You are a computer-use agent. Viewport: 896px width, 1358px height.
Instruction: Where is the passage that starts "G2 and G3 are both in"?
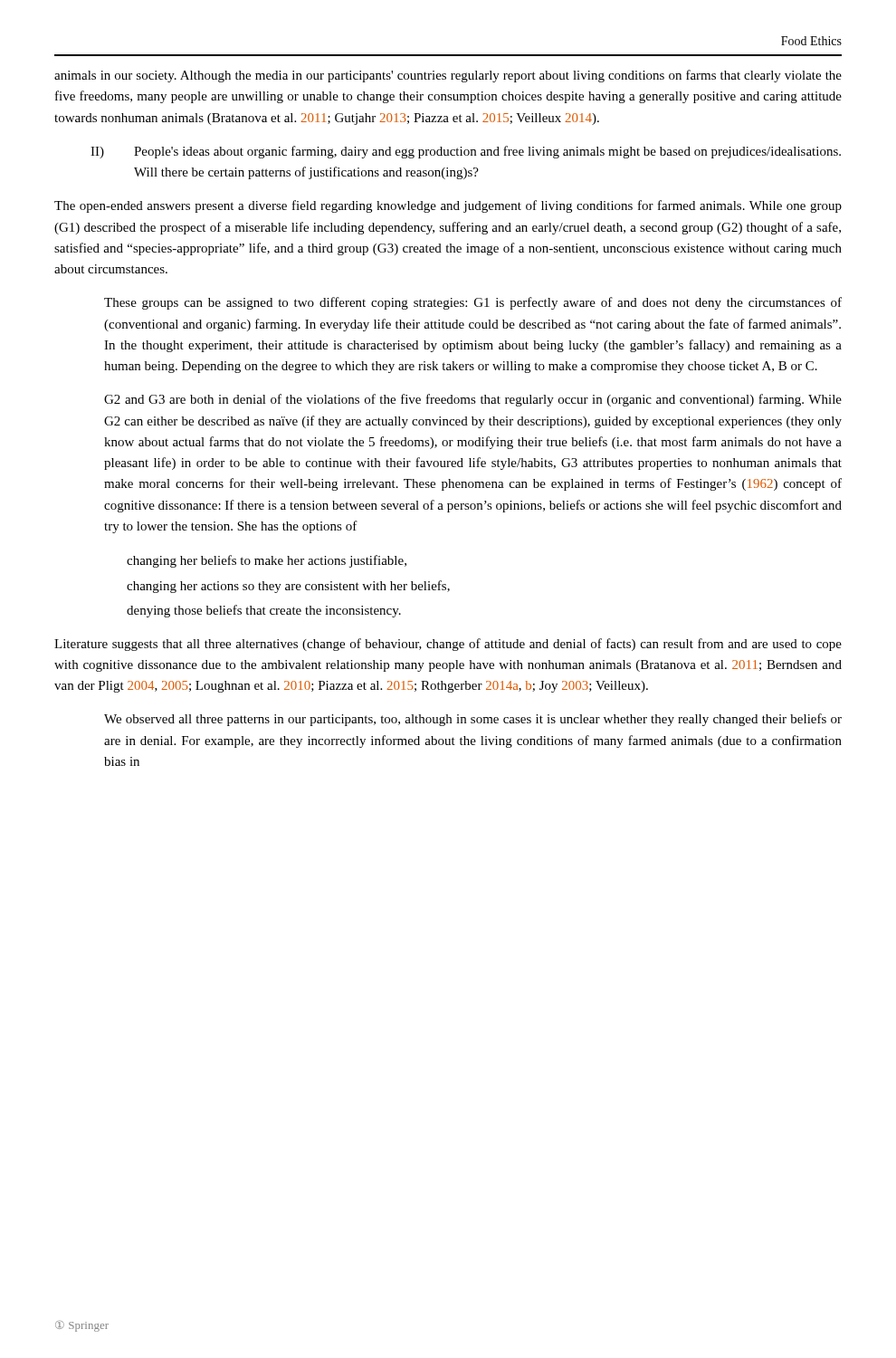click(473, 463)
